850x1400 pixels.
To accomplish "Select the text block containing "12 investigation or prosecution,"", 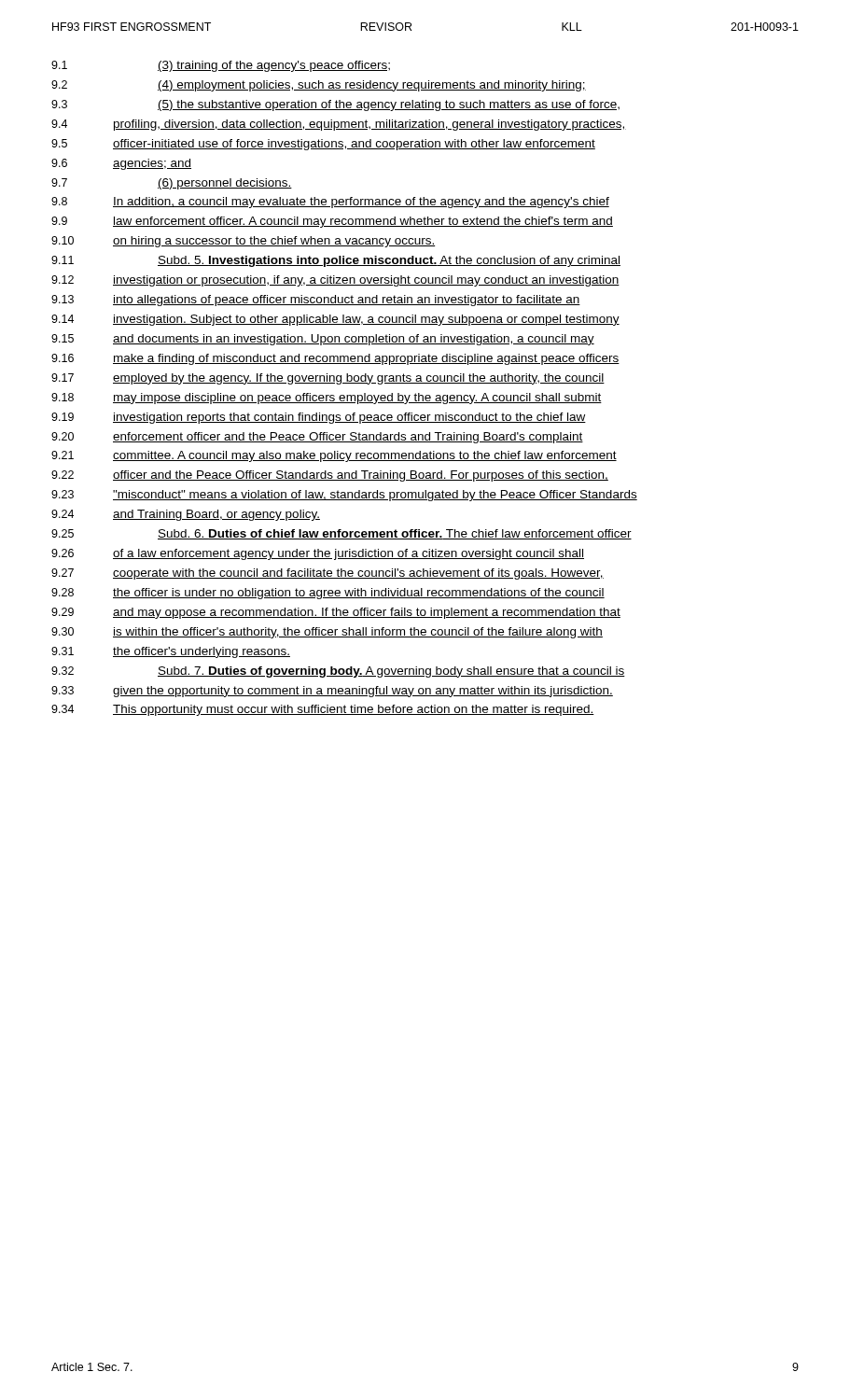I will (x=335, y=281).
